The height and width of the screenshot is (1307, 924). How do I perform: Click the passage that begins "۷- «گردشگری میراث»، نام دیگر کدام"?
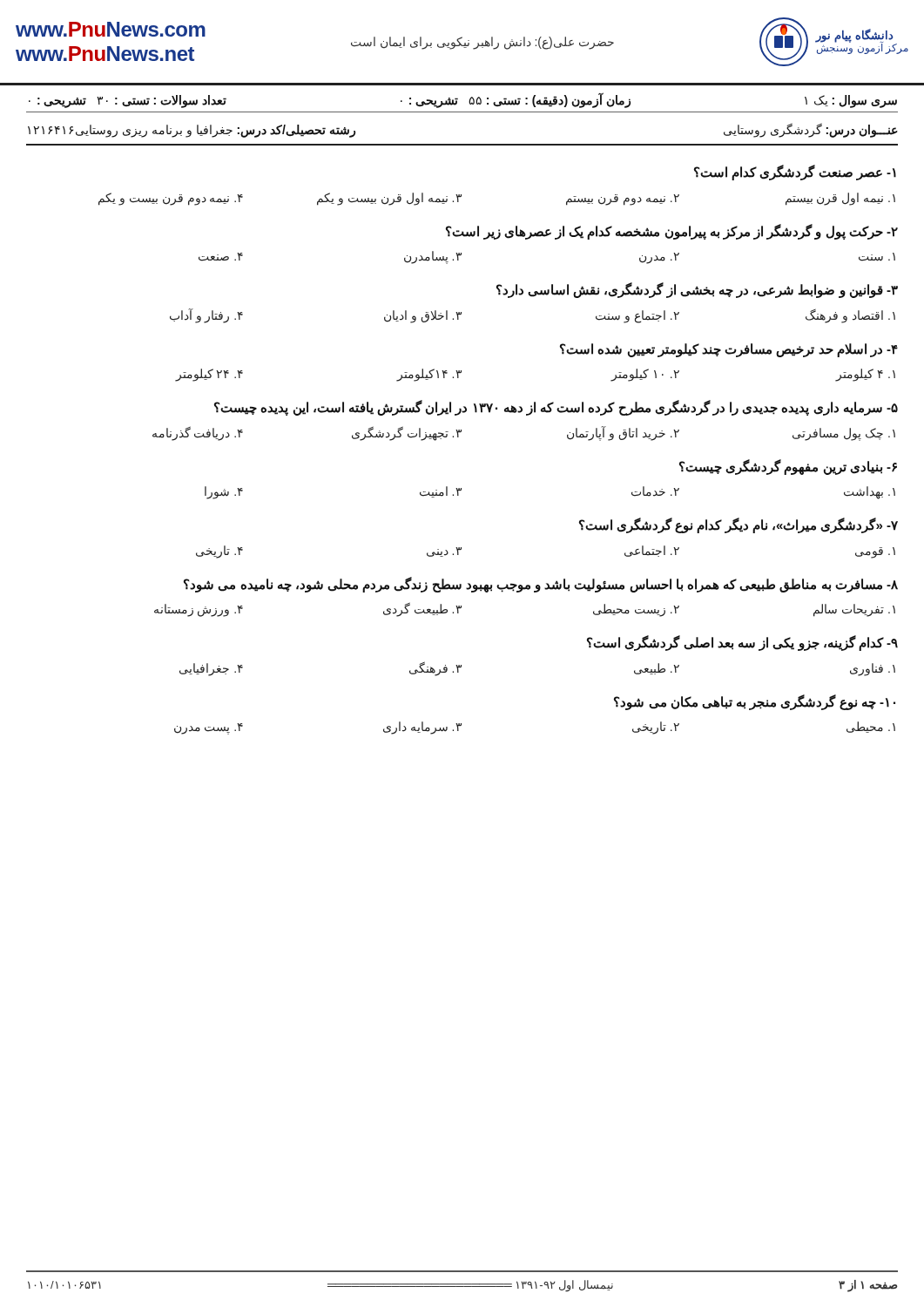pos(462,536)
